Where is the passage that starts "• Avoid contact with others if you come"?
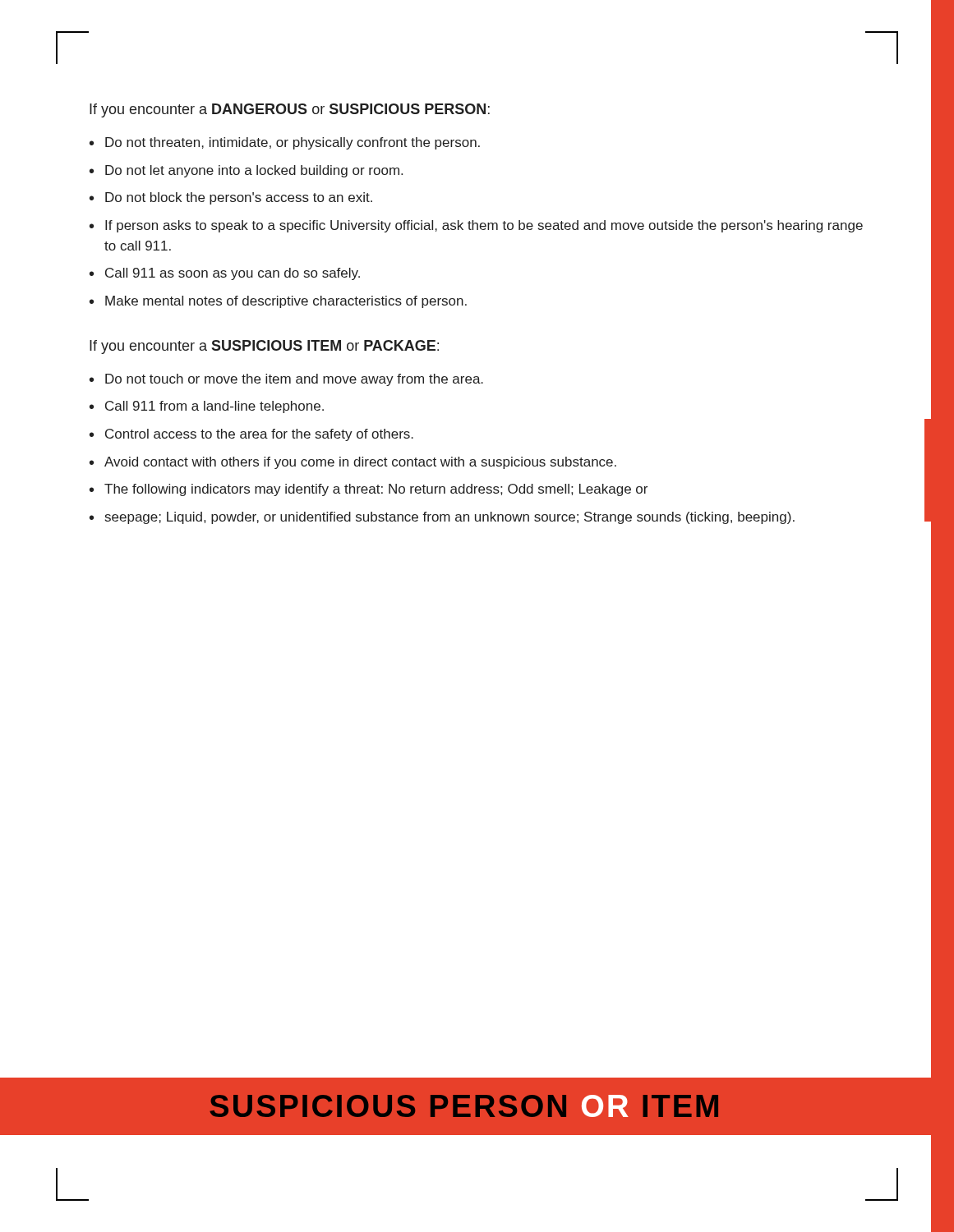This screenshot has width=954, height=1232. coord(353,462)
